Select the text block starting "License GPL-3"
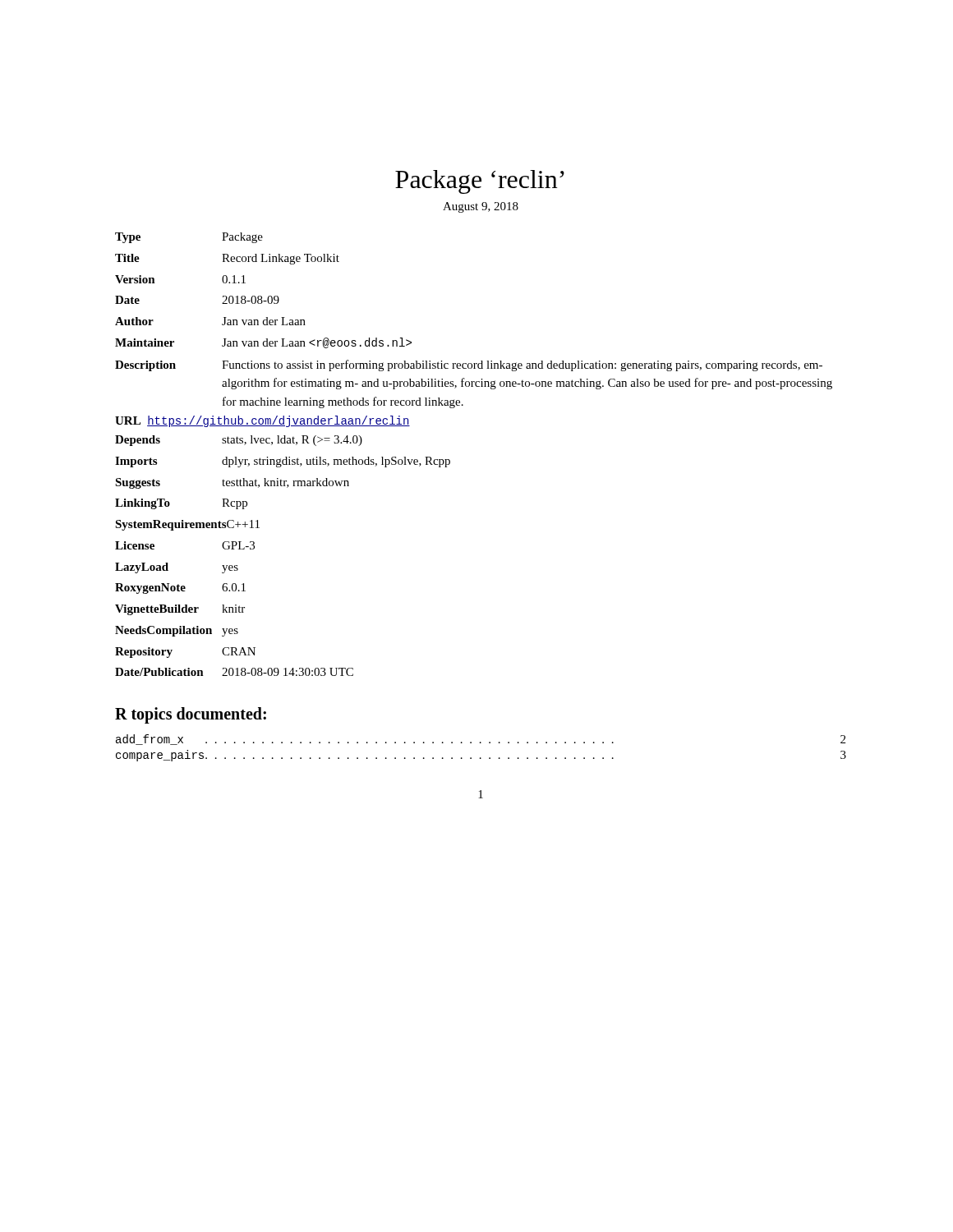 click(x=125, y=545)
